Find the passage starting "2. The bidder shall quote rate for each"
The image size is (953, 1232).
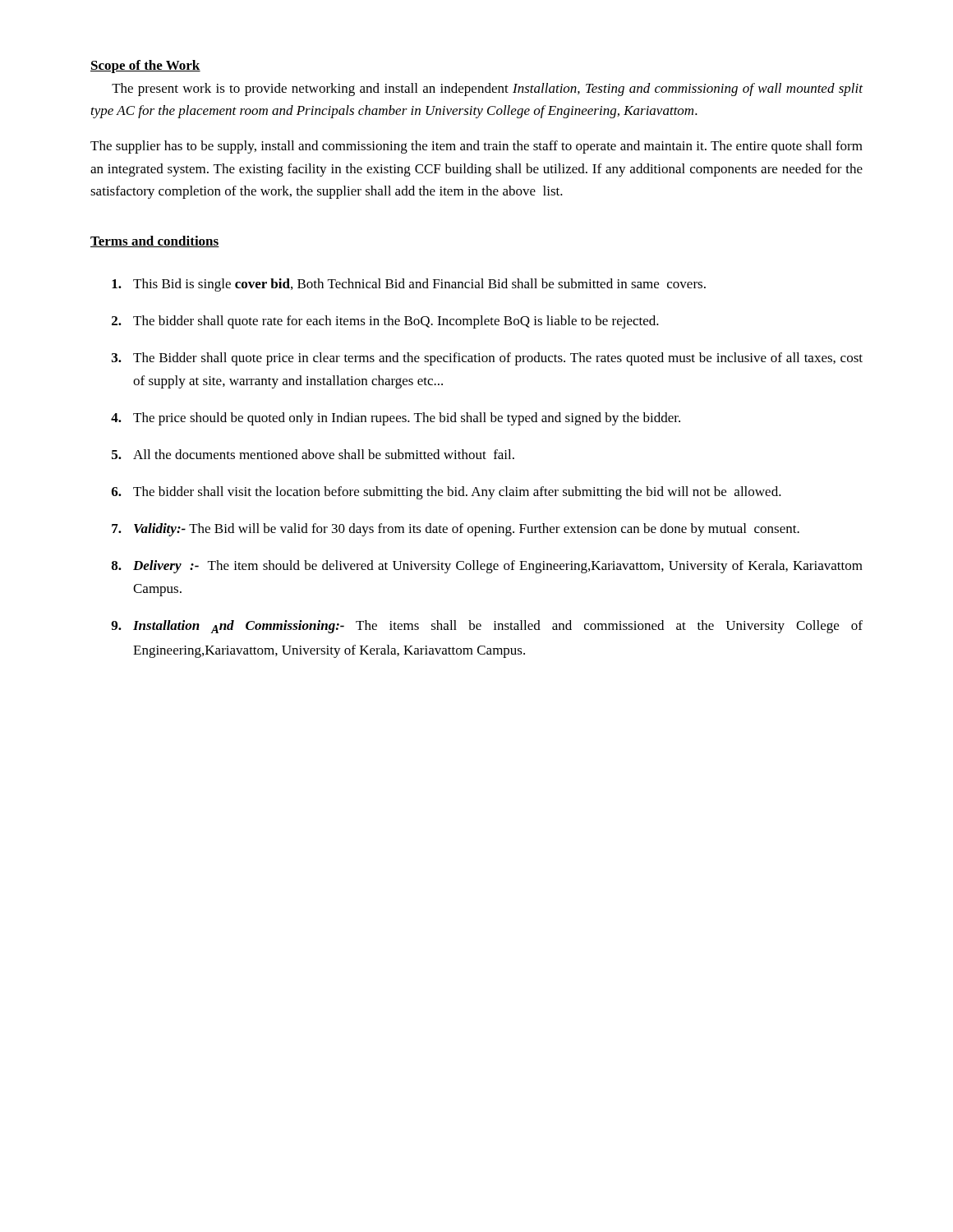coord(476,321)
